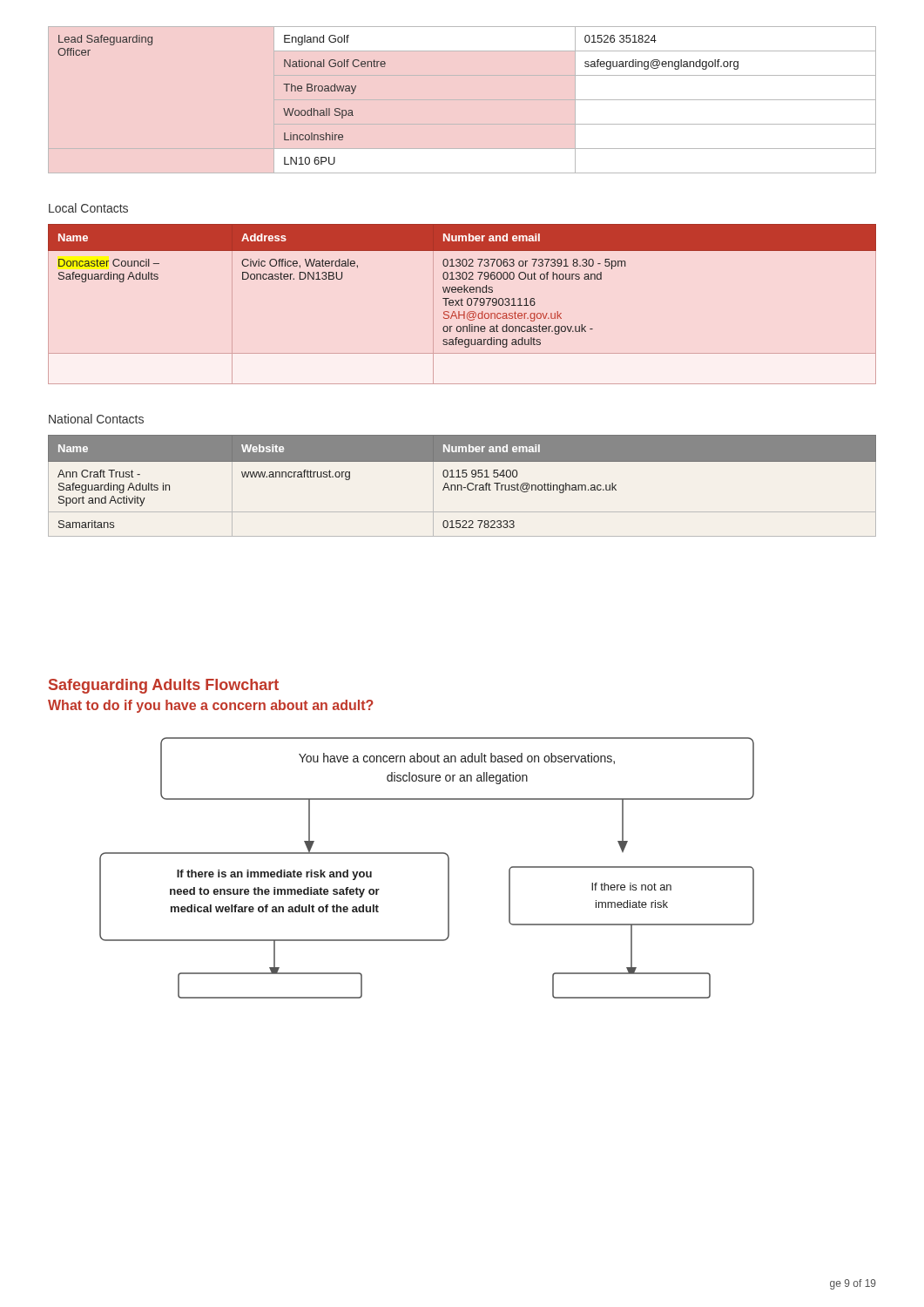The height and width of the screenshot is (1307, 924).
Task: Select the table that reads "01522 782333"
Action: point(462,486)
